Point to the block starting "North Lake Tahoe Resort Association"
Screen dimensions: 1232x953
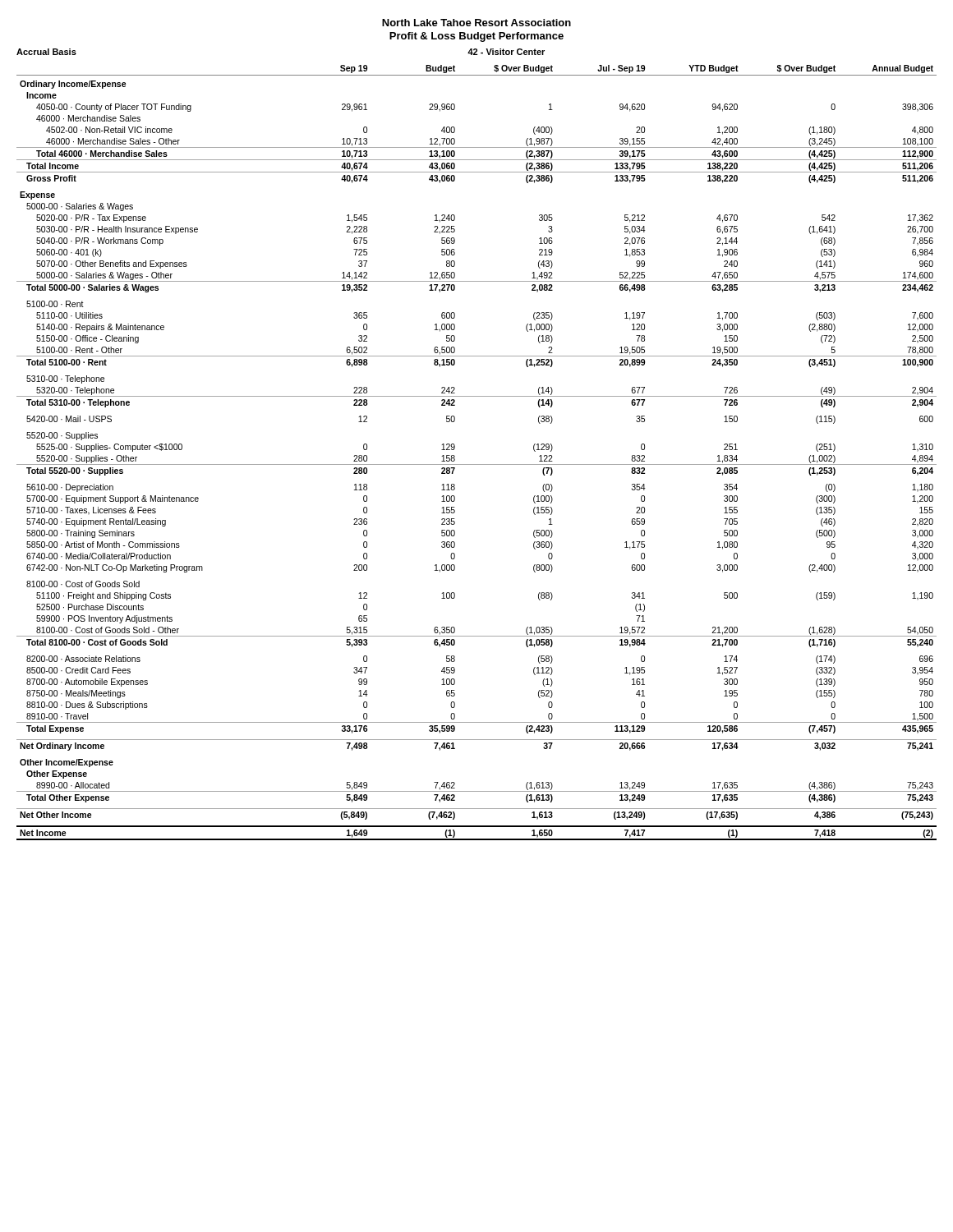click(476, 23)
